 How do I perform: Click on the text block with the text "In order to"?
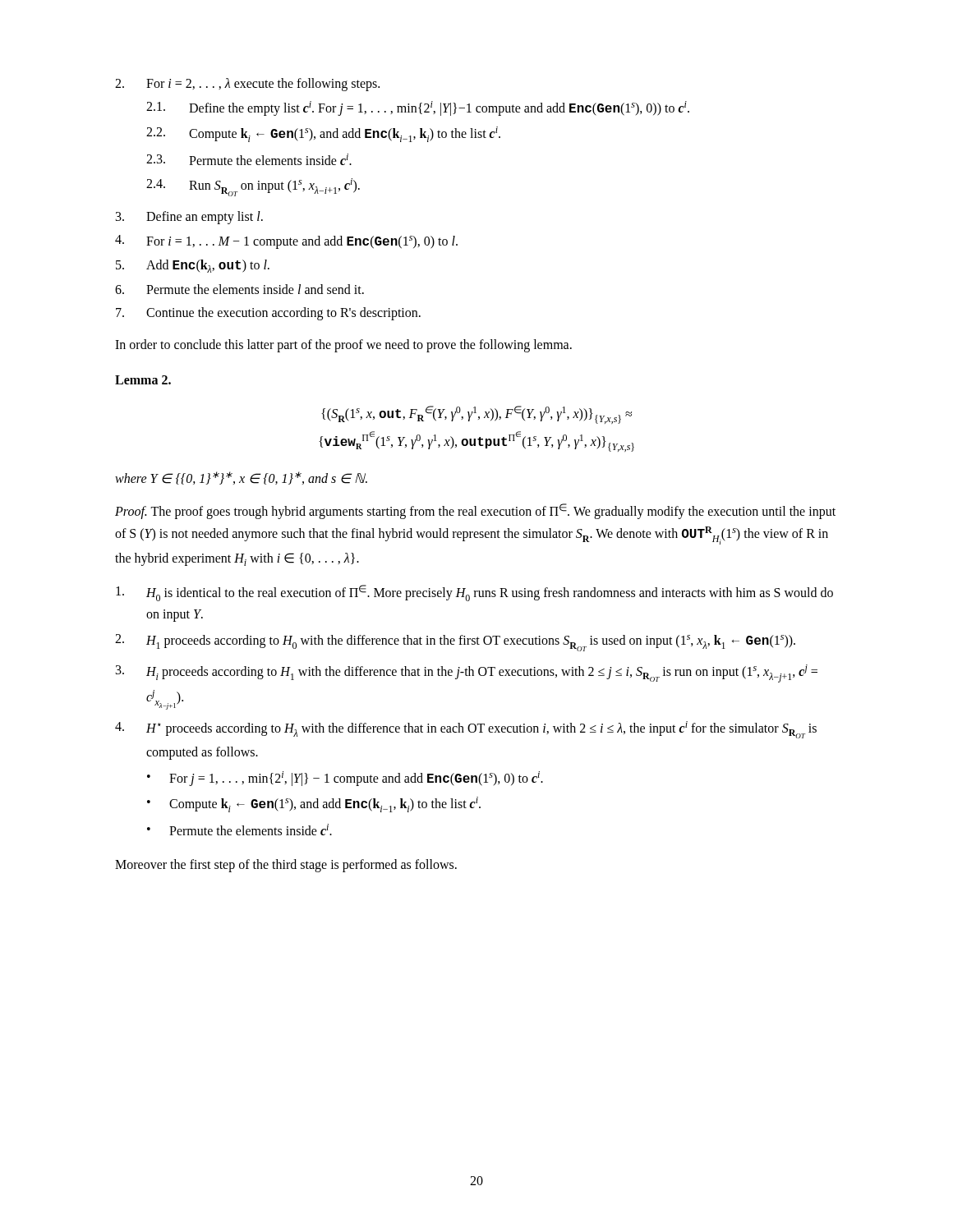click(476, 345)
